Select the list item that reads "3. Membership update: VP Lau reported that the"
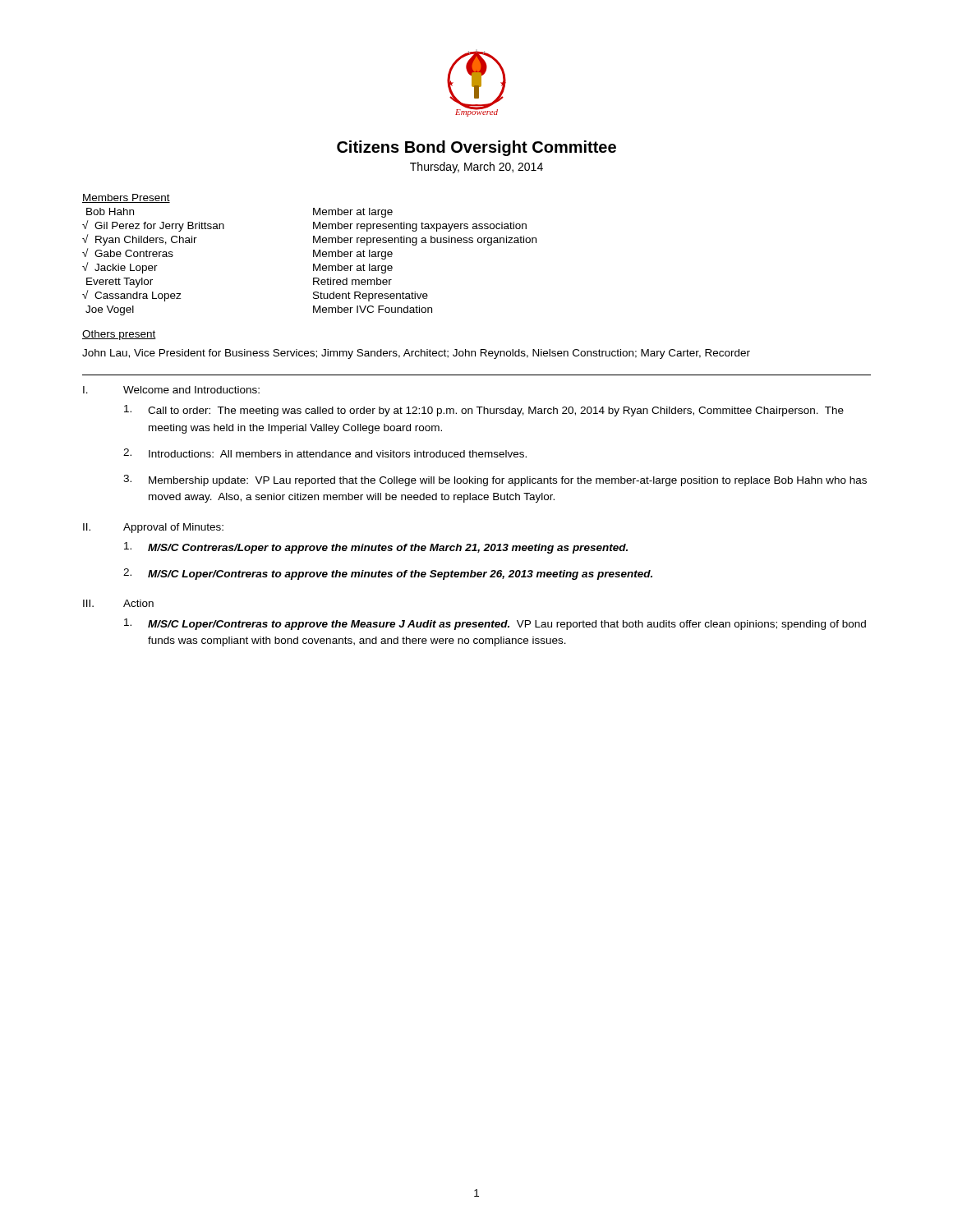Viewport: 953px width, 1232px height. pyautogui.click(x=497, y=489)
